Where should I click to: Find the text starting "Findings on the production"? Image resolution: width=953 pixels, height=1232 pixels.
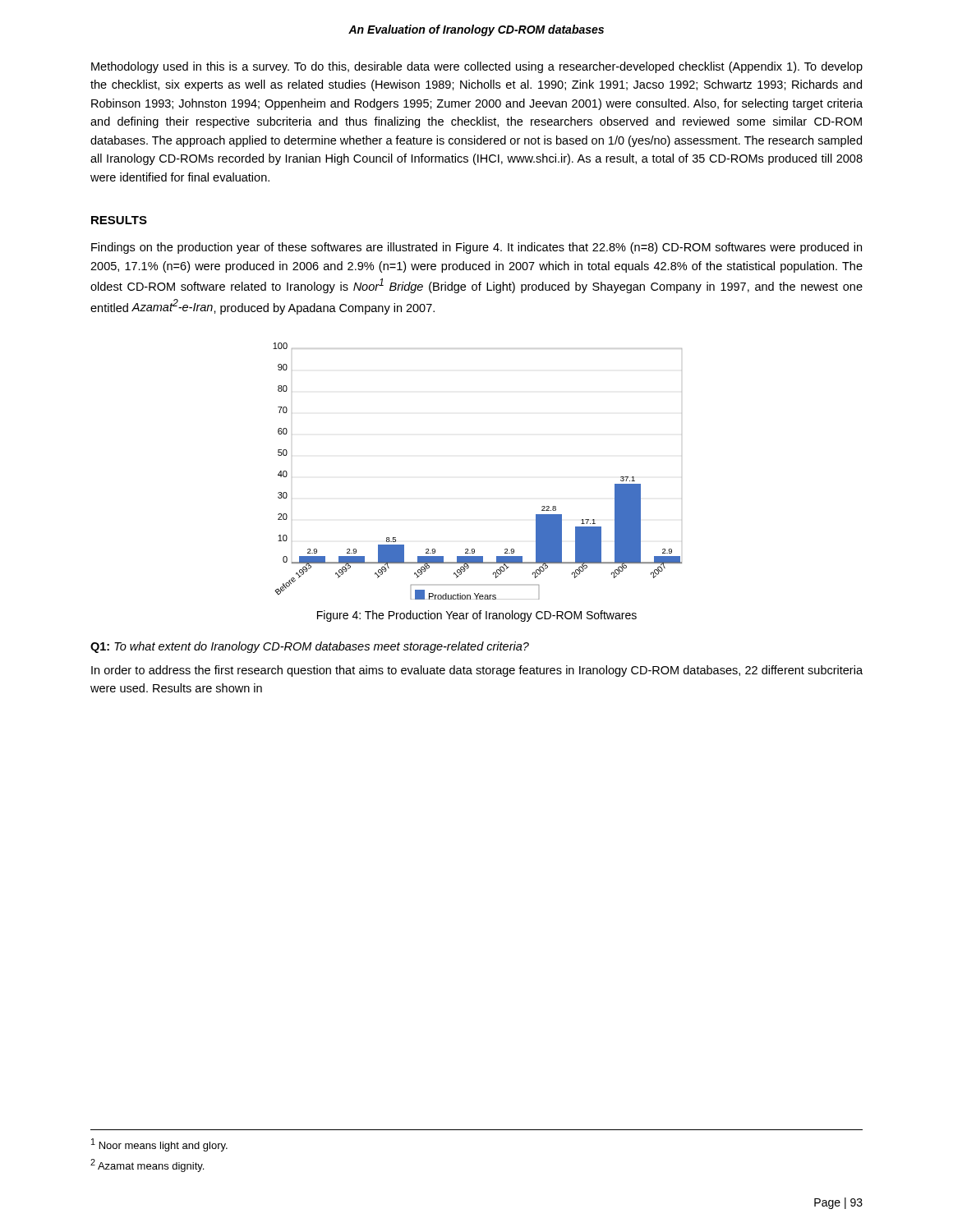pos(476,277)
